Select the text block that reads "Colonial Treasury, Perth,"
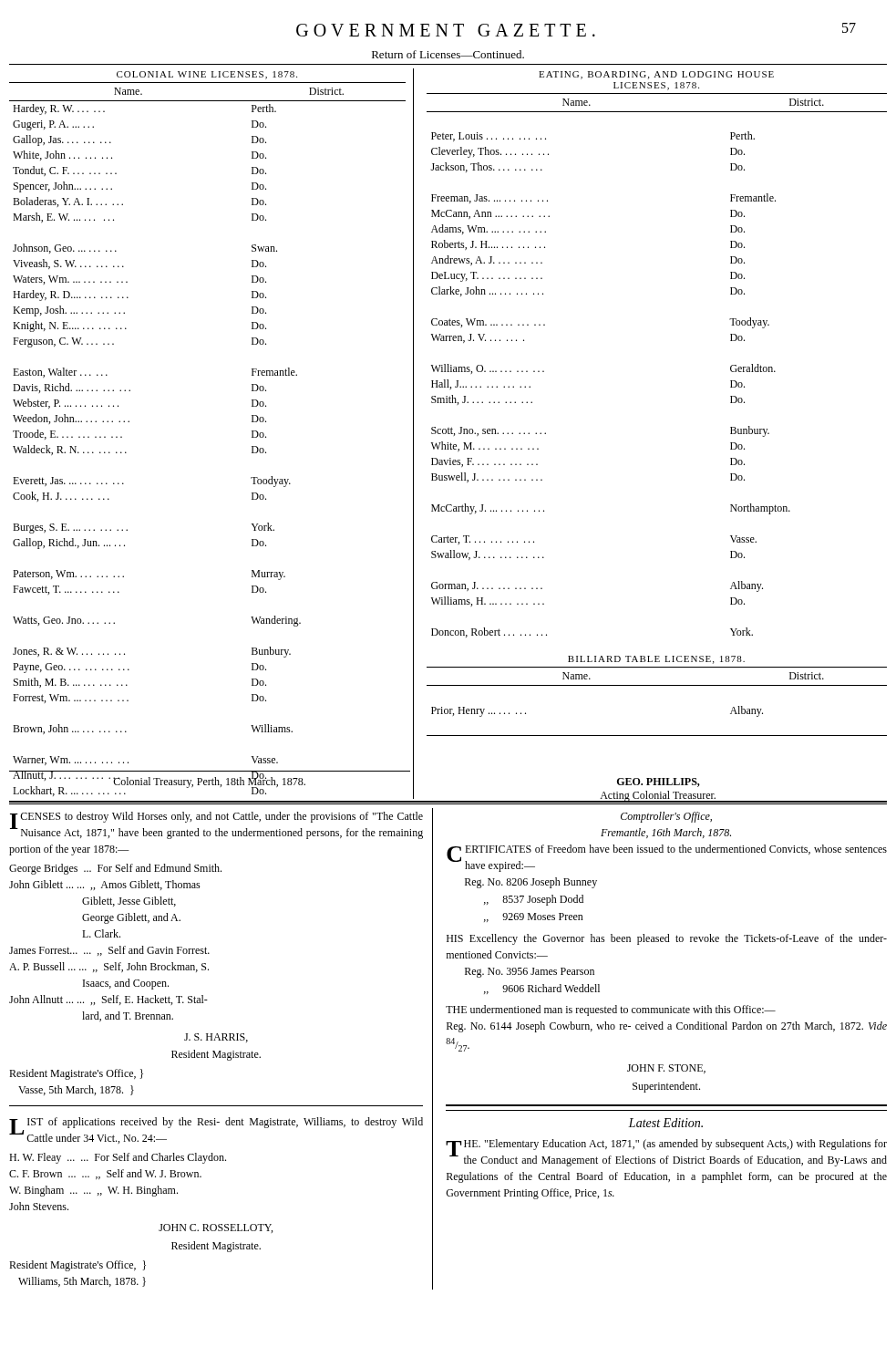This screenshot has width=896, height=1368. pos(210,782)
